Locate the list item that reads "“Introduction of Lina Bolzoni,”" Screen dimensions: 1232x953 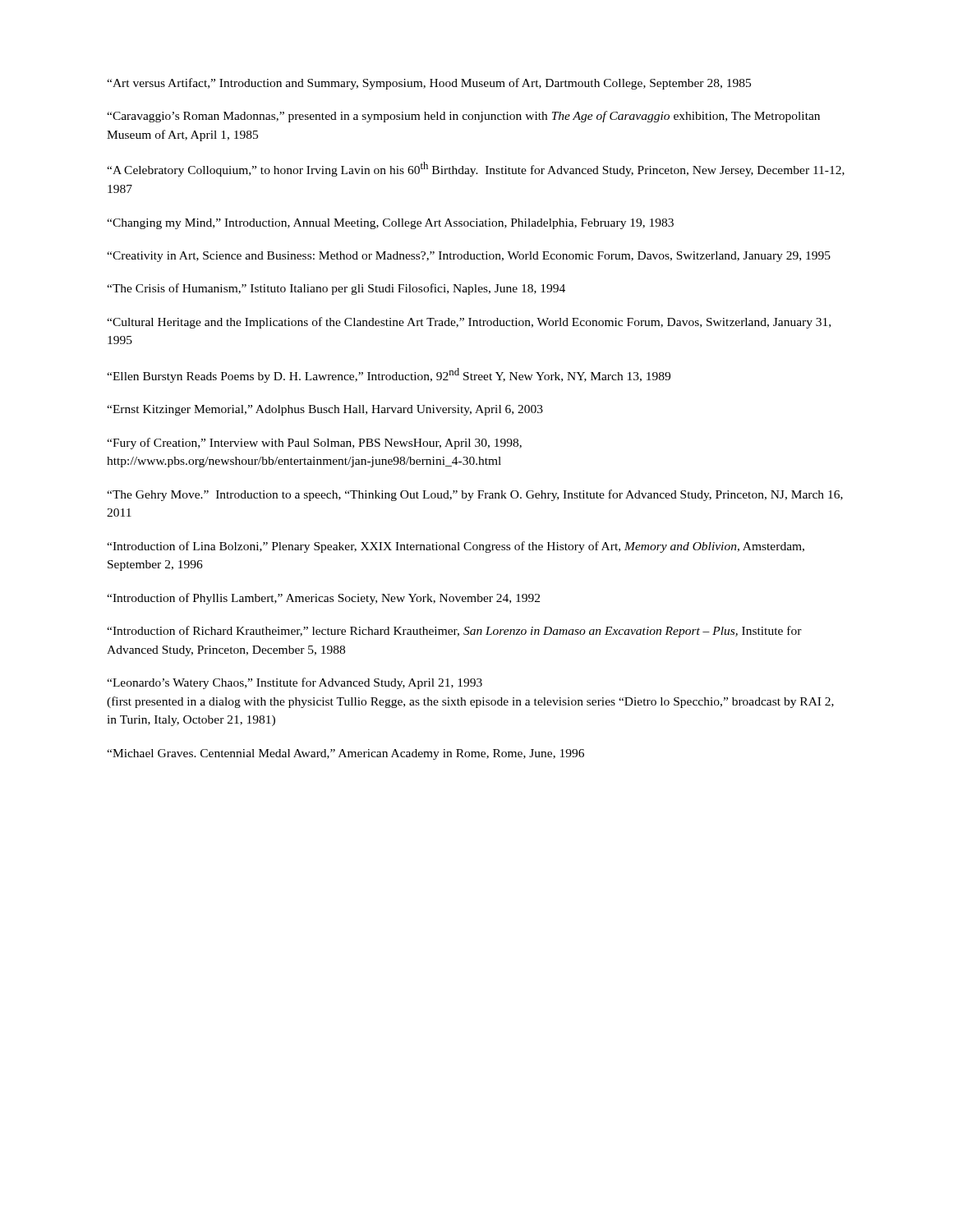(456, 555)
